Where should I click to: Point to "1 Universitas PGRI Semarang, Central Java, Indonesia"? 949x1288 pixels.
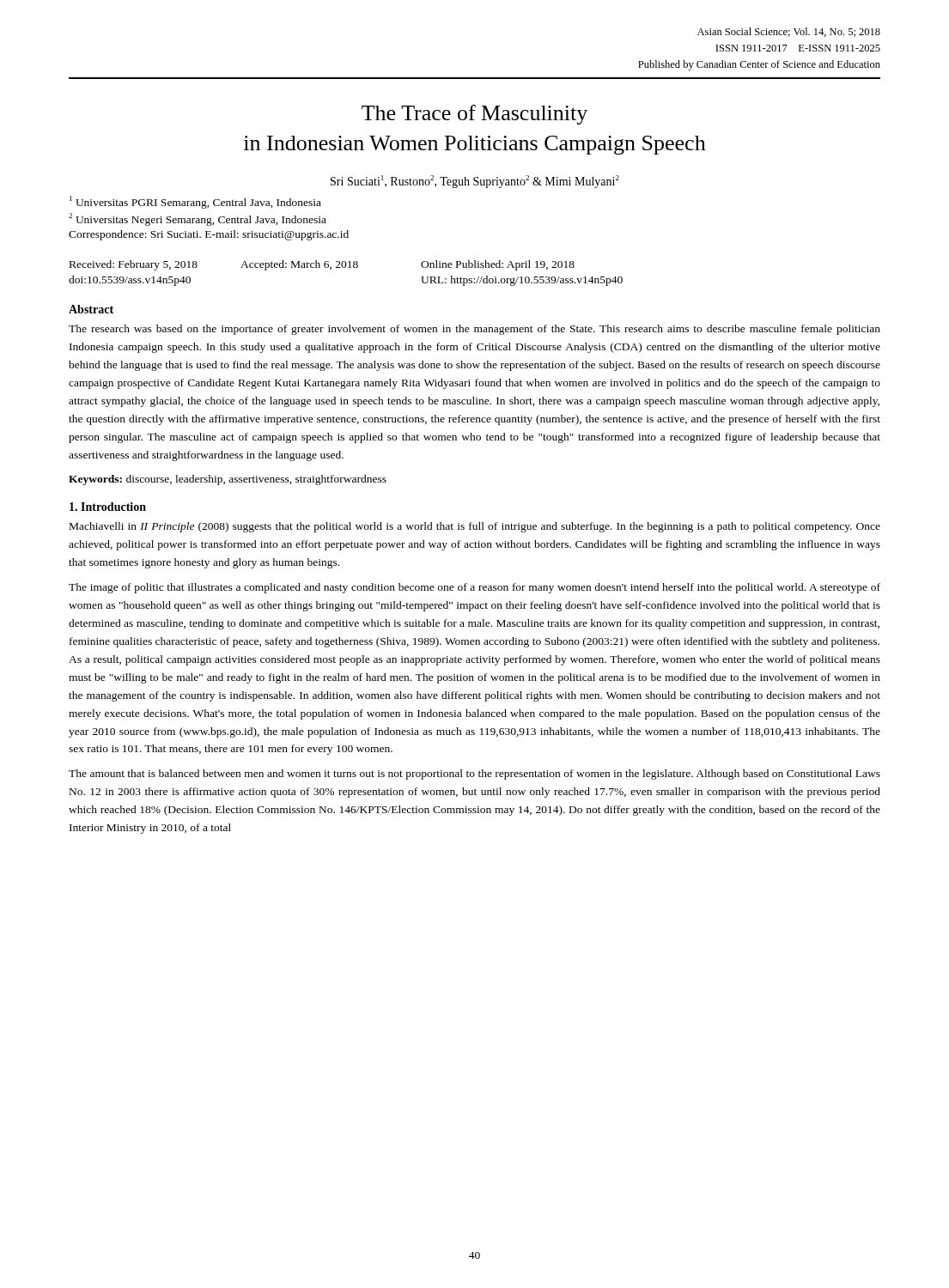pos(195,201)
